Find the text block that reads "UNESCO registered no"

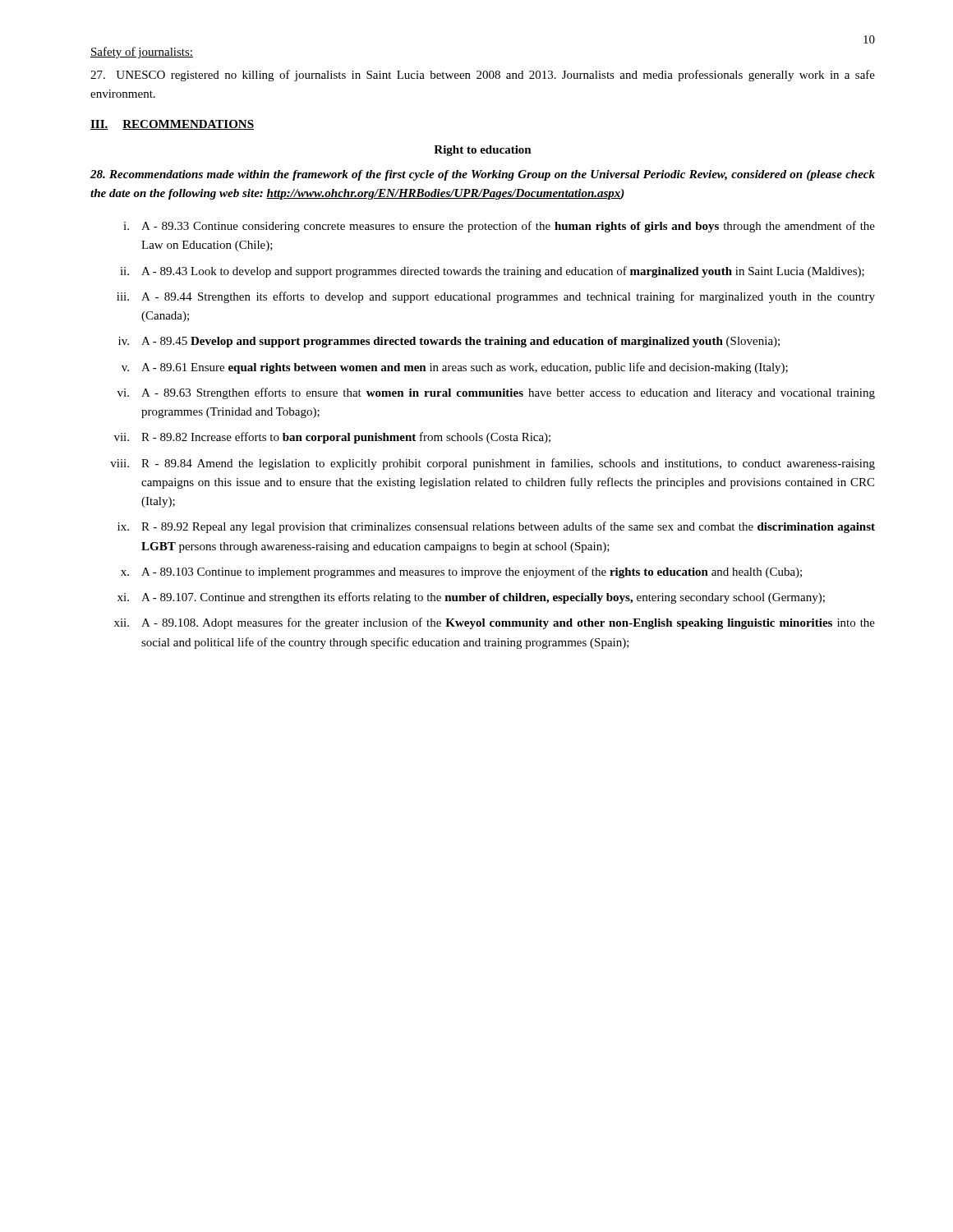(x=483, y=84)
